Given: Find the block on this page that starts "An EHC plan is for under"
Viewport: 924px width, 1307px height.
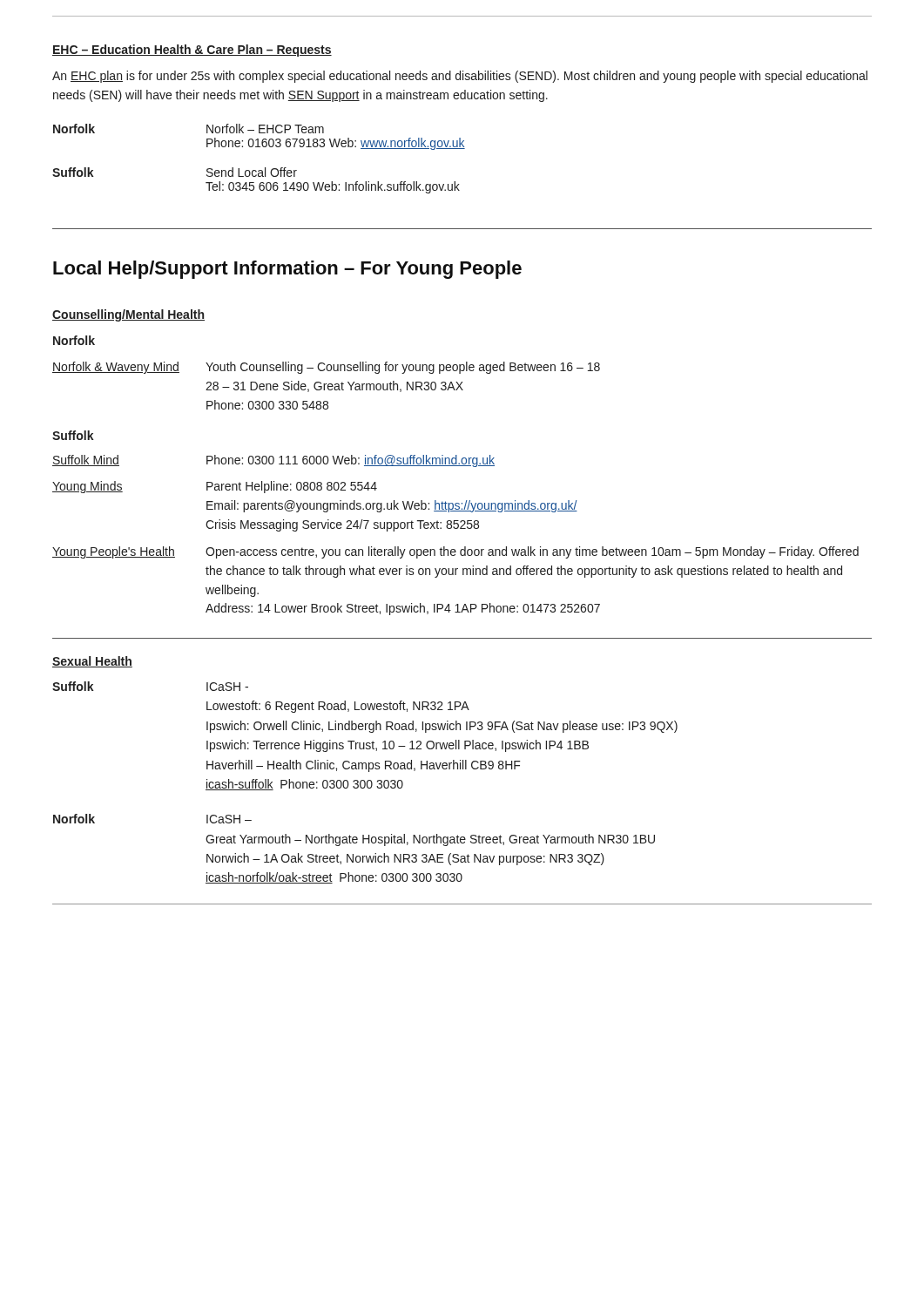Looking at the screenshot, I should [x=460, y=85].
